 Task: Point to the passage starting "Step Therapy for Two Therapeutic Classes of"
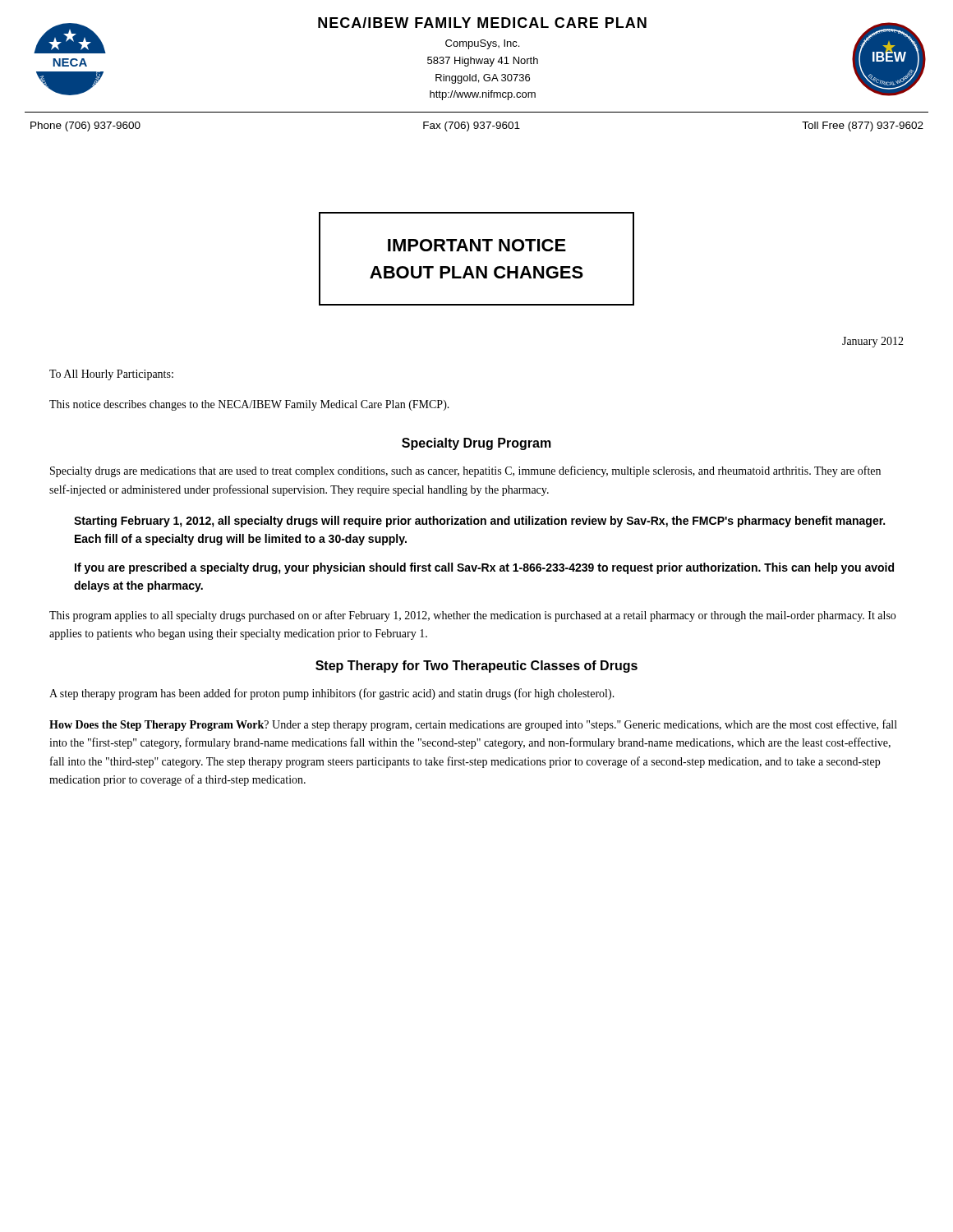(x=476, y=666)
